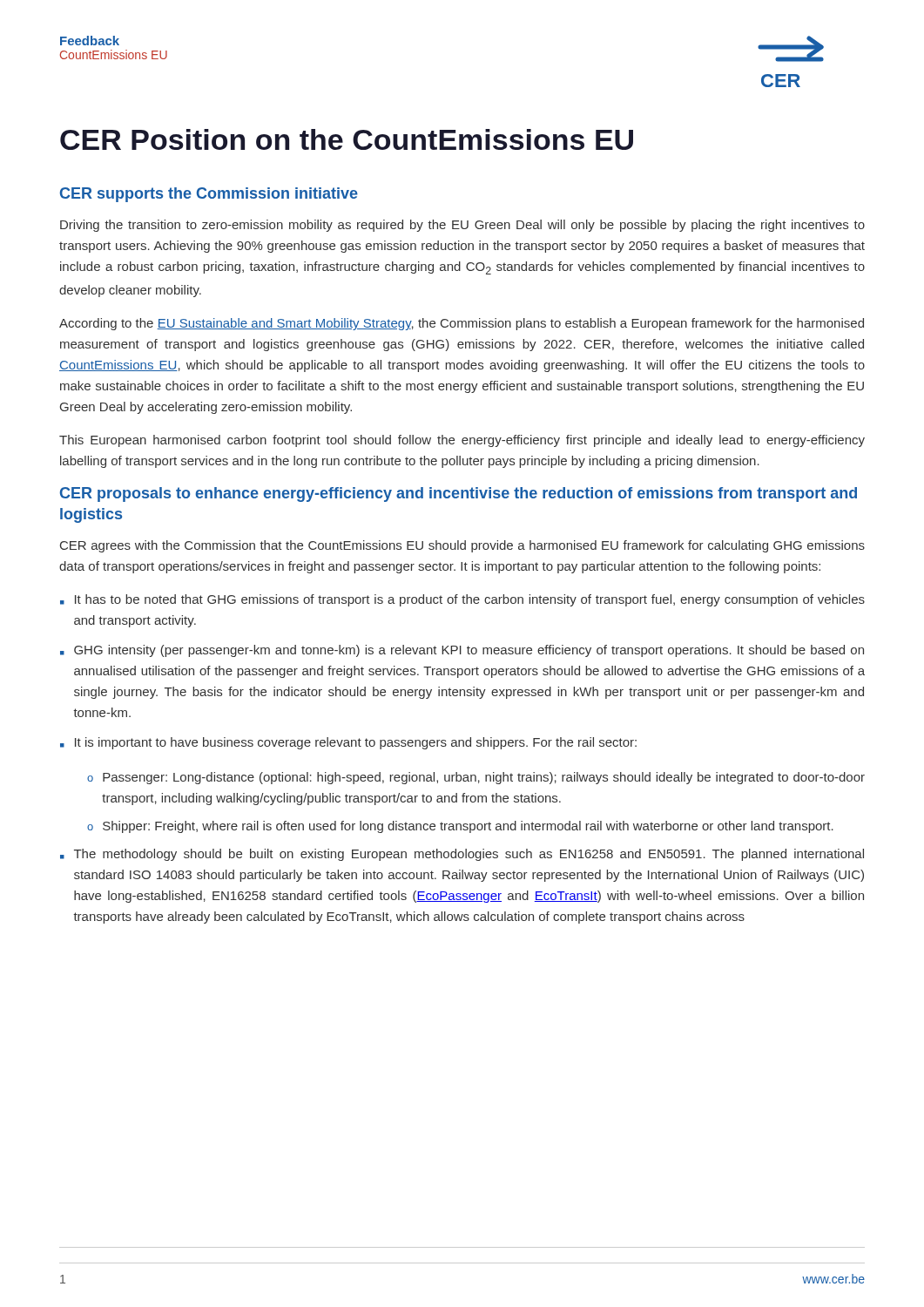Navigate to the text block starting "▪ It has to be"
Image resolution: width=924 pixels, height=1307 pixels.
tap(462, 610)
